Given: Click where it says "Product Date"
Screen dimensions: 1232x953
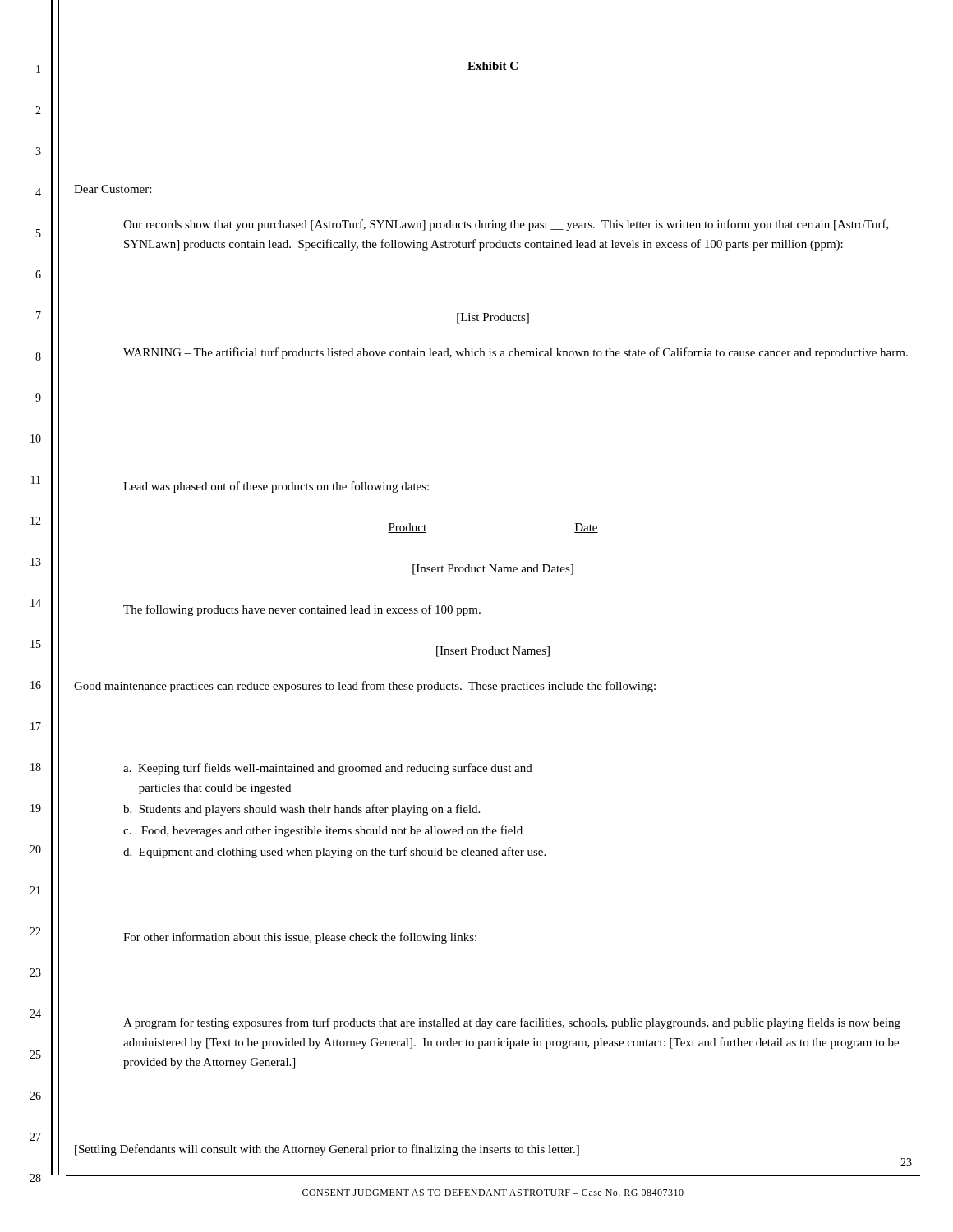Looking at the screenshot, I should point(407,528).
